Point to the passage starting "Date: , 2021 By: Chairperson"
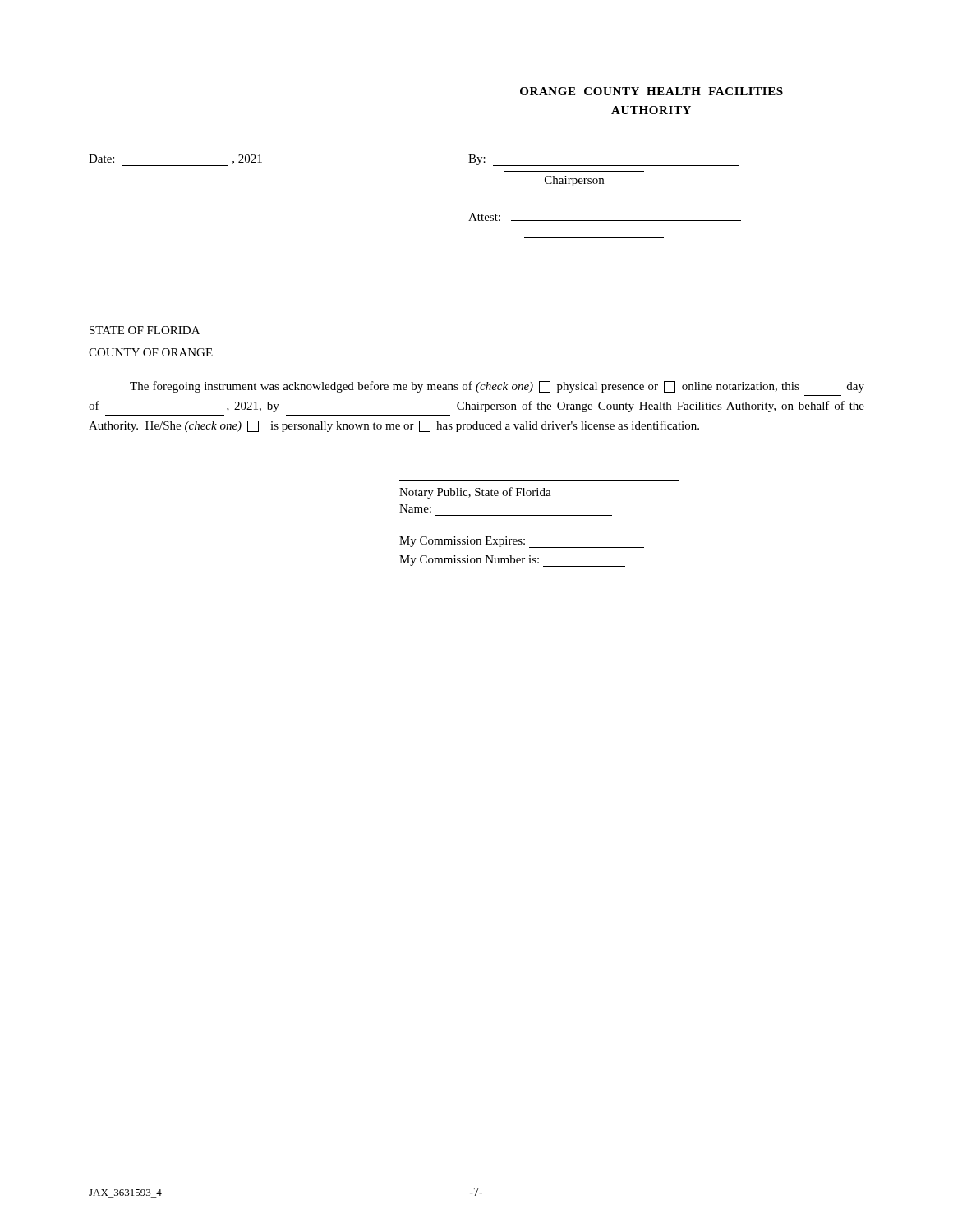 (x=96, y=160)
